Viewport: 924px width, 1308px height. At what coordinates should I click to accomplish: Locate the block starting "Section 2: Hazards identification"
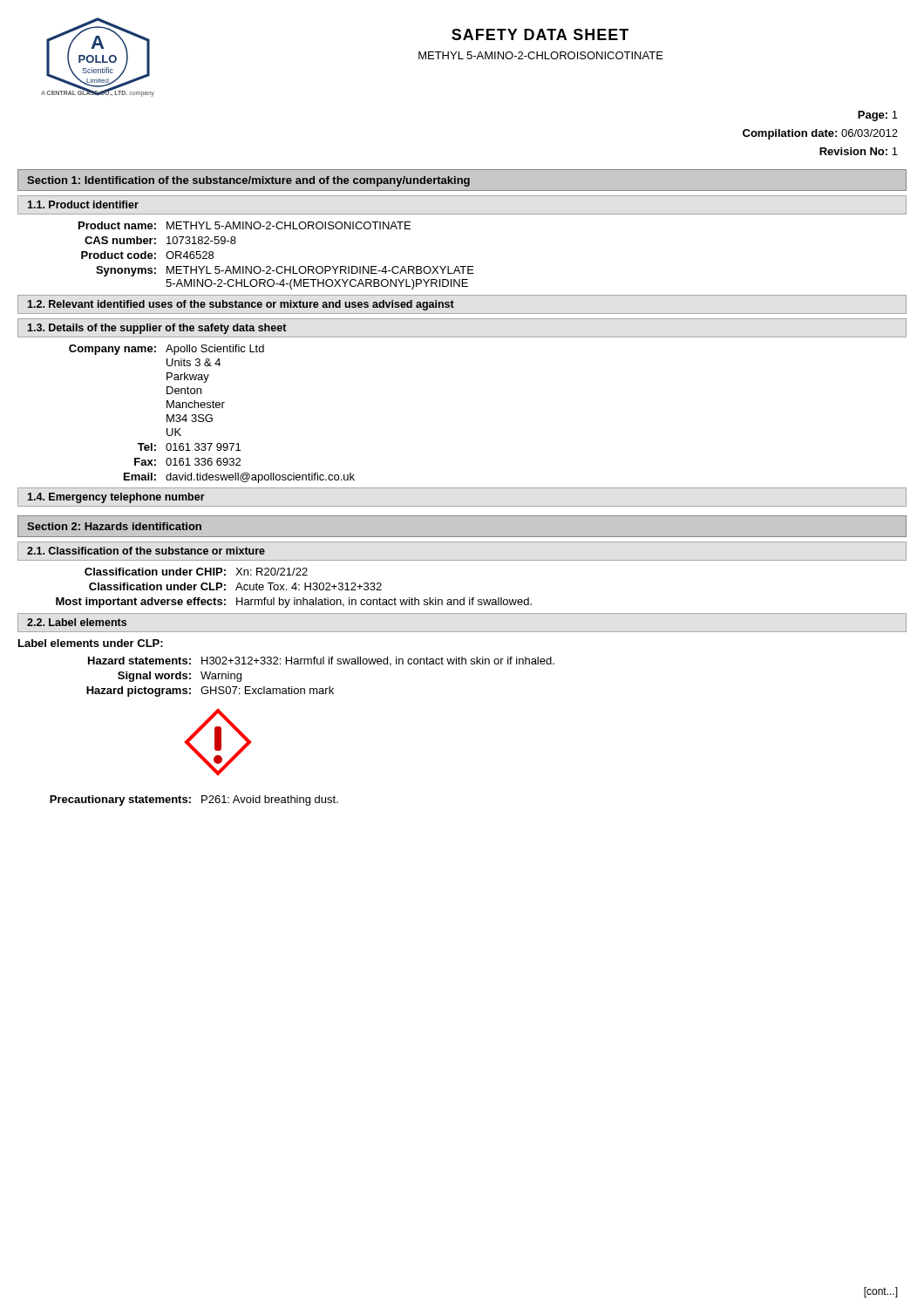point(115,527)
